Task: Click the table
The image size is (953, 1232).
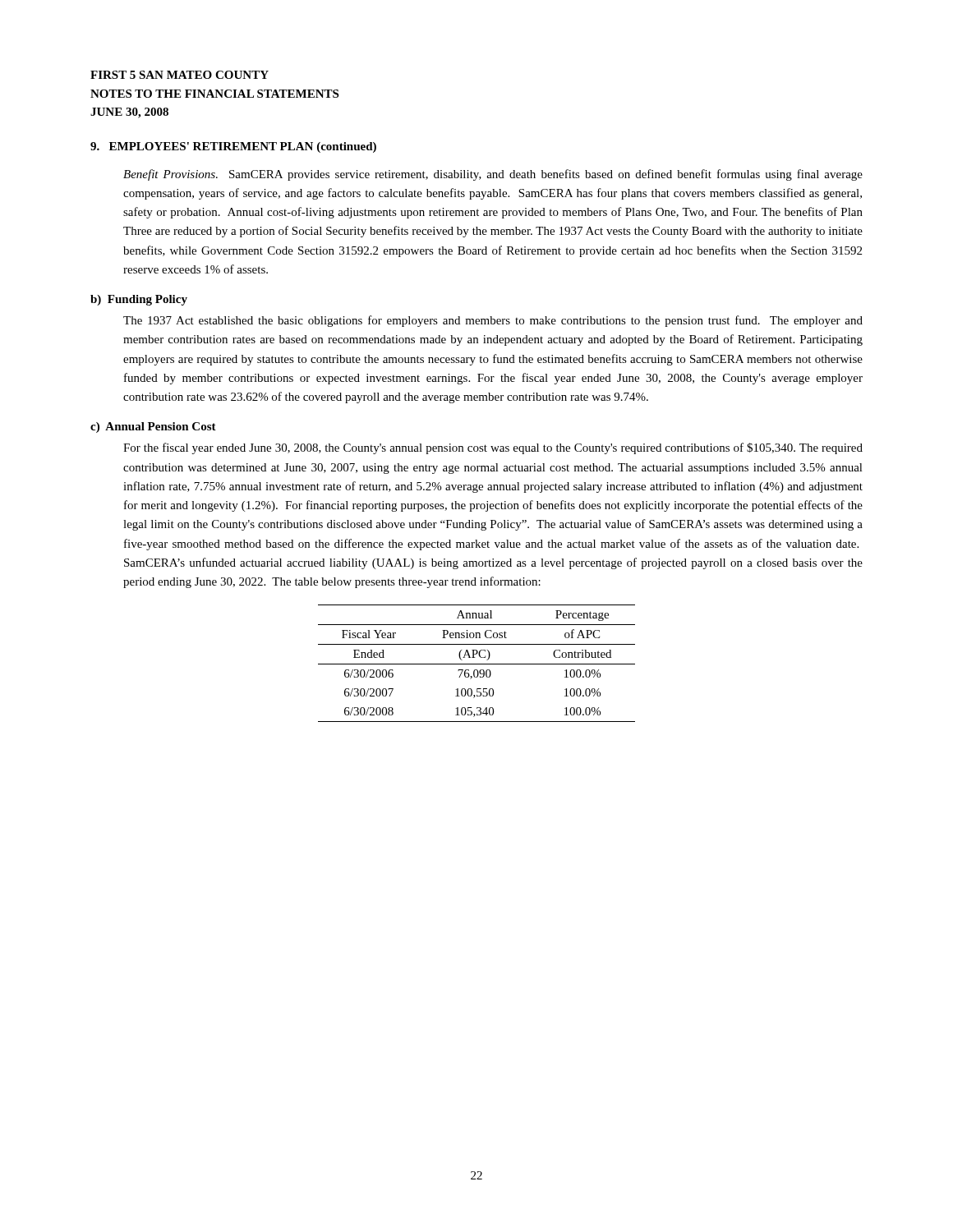Action: pyautogui.click(x=476, y=663)
